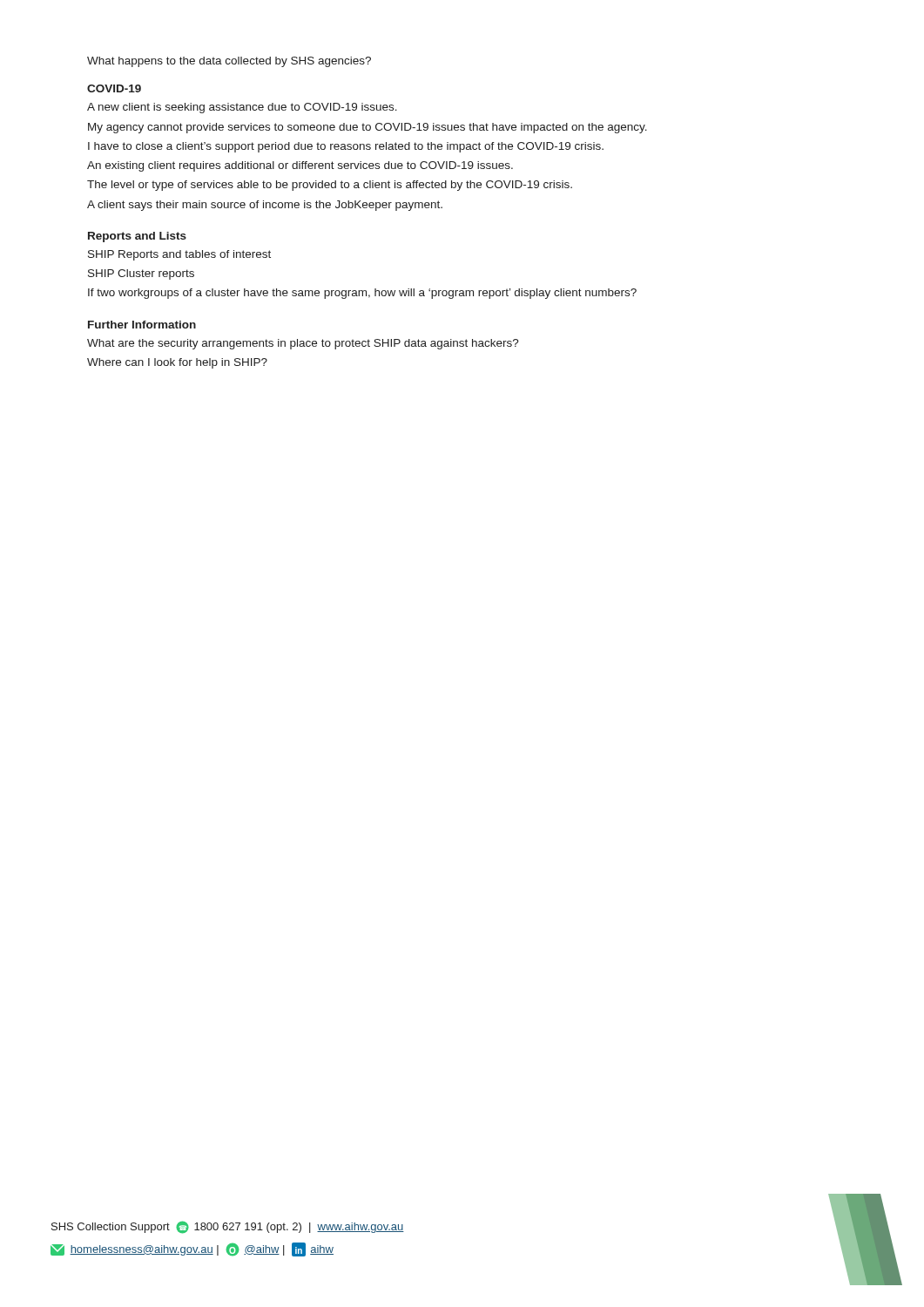924x1307 pixels.
Task: Point to "Further Information"
Action: click(142, 324)
